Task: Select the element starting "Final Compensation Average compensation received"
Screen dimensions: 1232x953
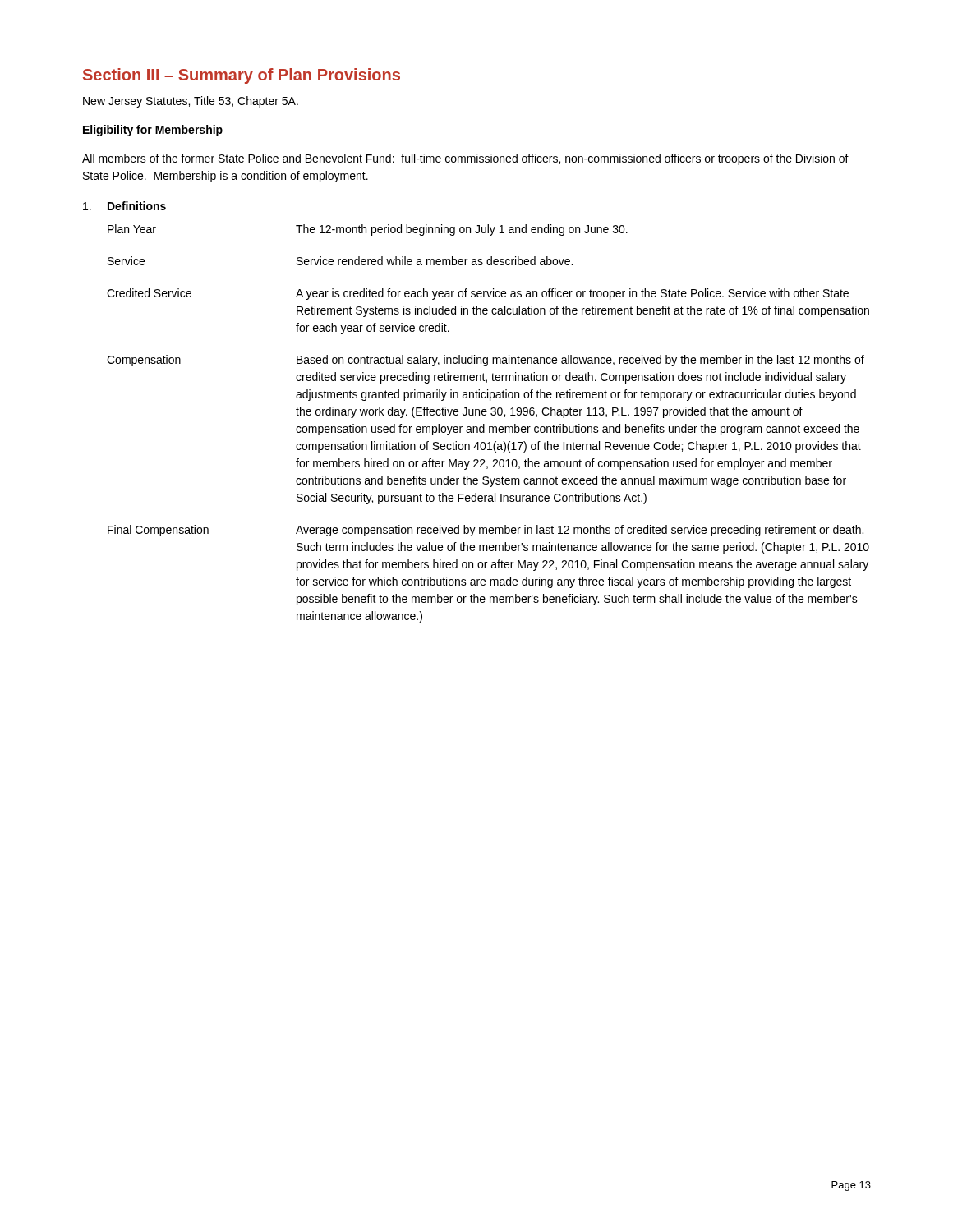Action: pos(489,573)
